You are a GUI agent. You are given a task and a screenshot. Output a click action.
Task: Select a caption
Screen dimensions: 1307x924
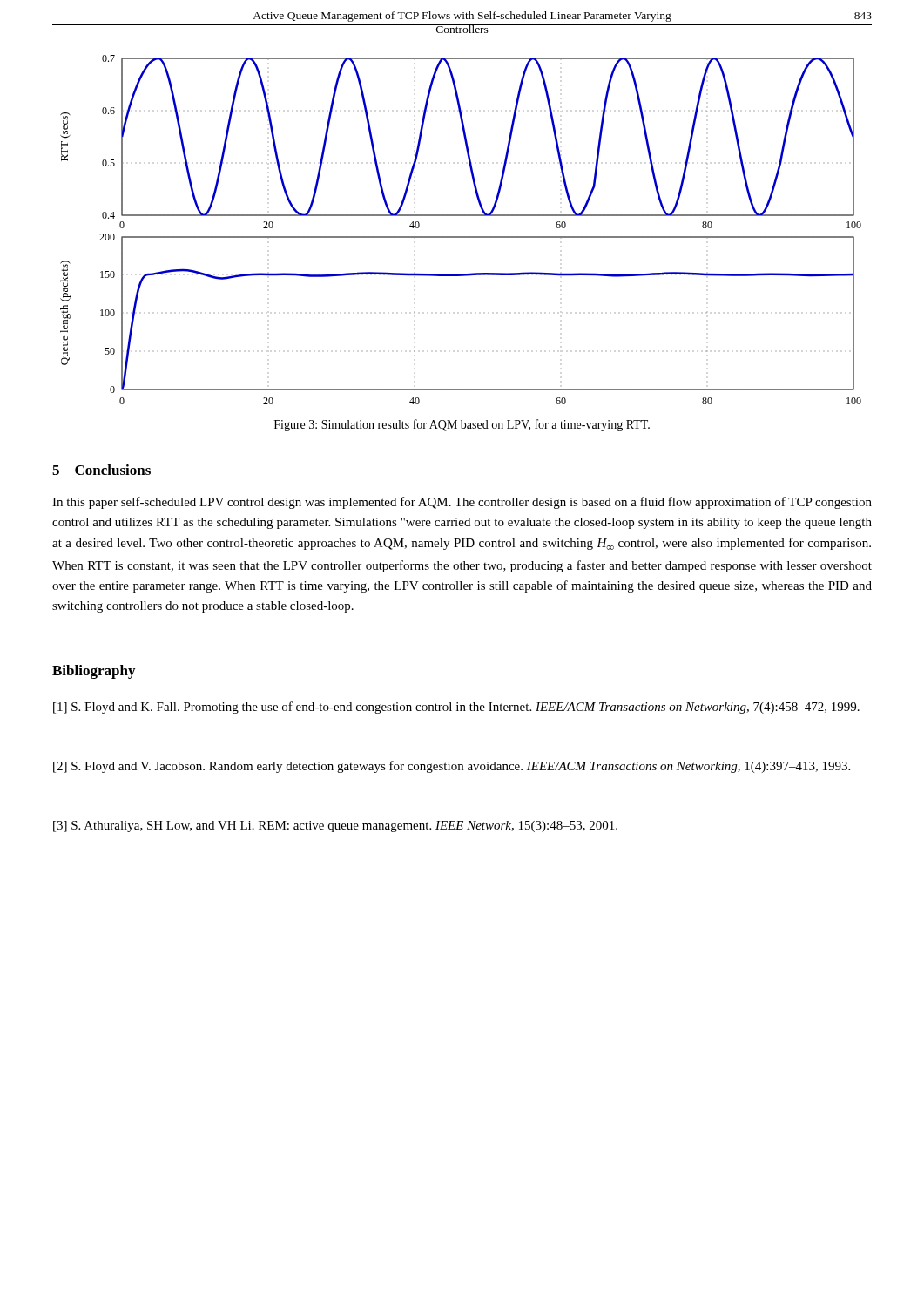point(462,425)
